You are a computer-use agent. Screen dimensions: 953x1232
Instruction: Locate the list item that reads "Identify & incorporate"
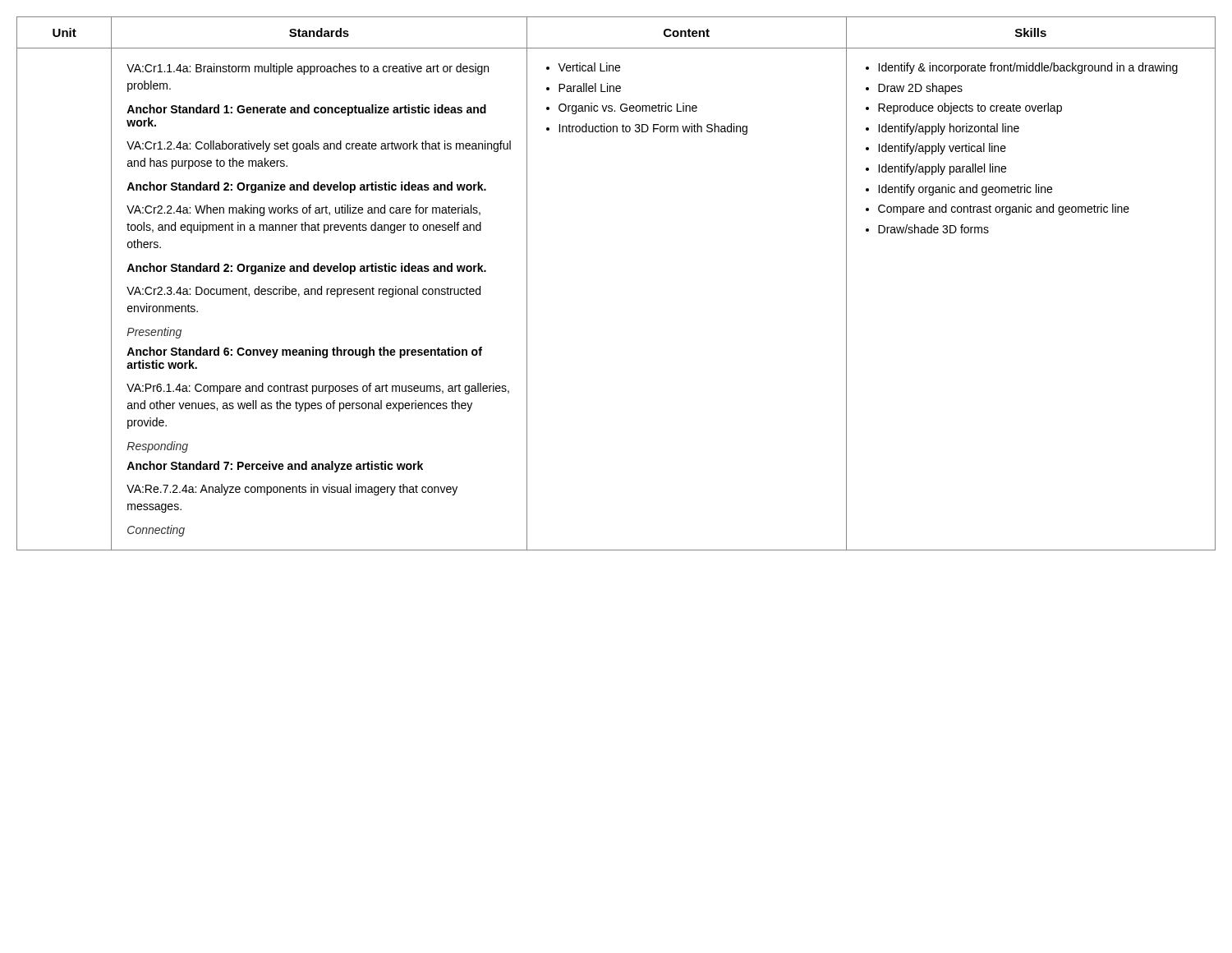tap(1028, 67)
